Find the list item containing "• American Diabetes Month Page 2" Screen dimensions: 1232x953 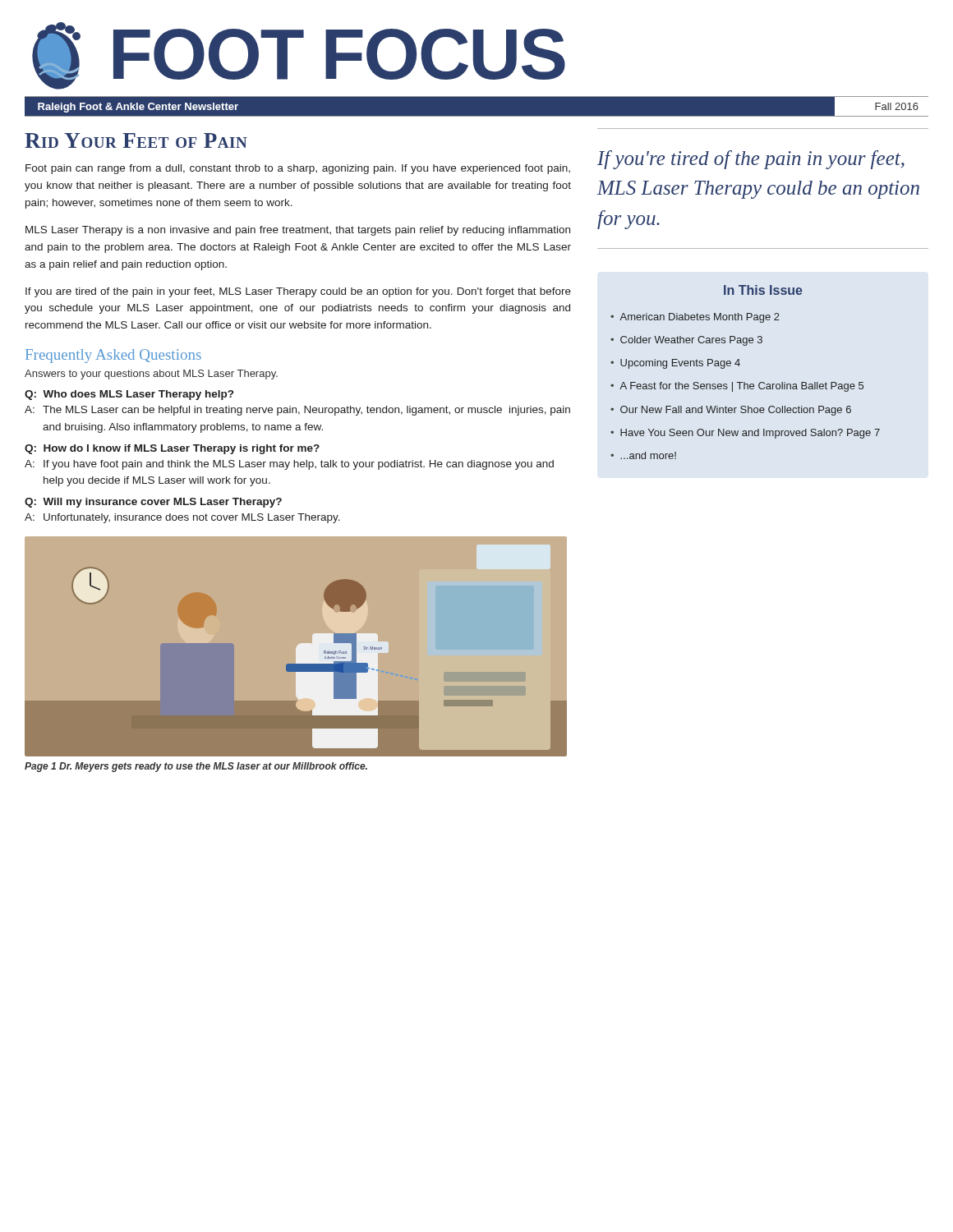[x=695, y=317]
